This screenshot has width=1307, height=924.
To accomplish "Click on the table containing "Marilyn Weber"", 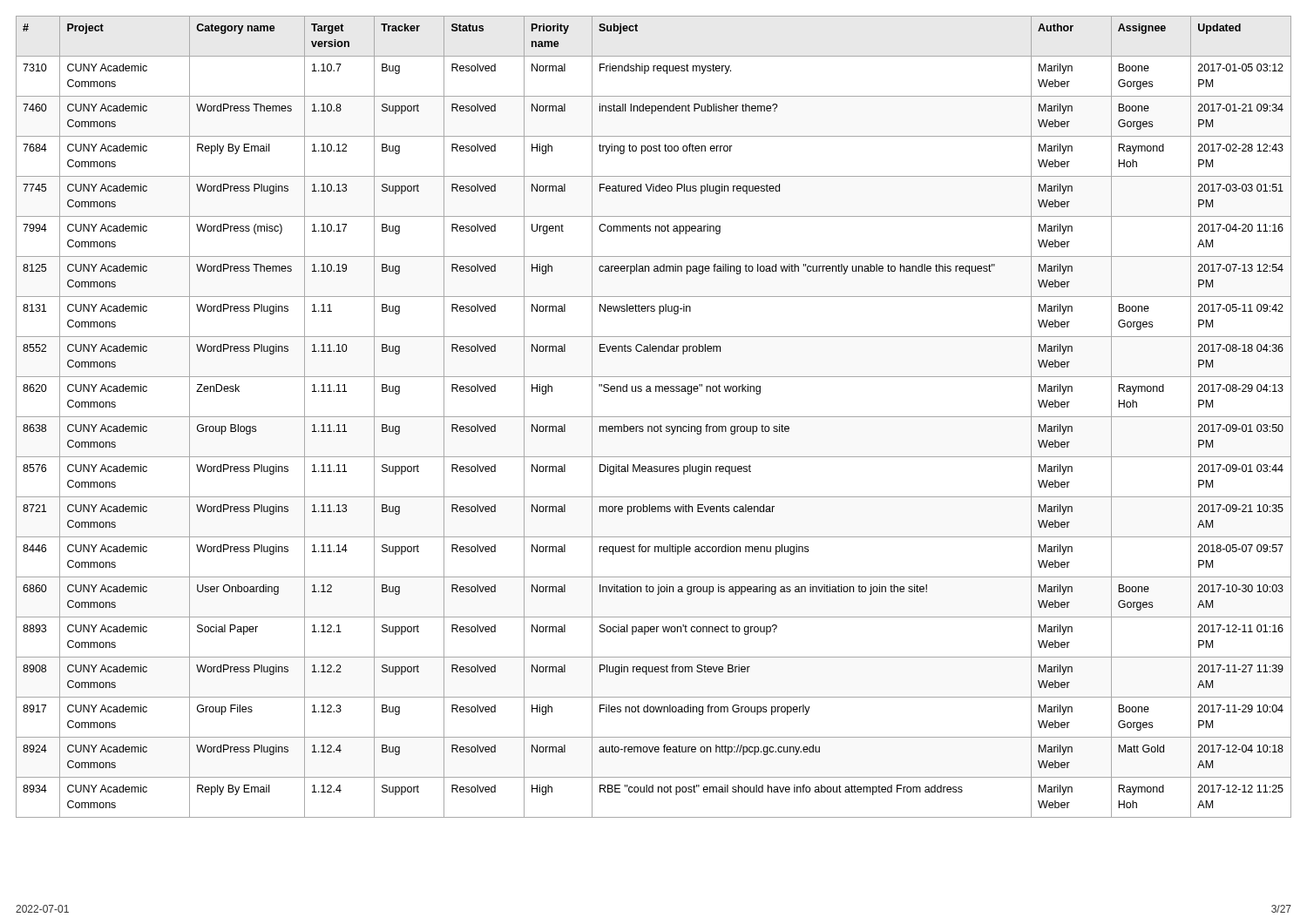I will [654, 417].
